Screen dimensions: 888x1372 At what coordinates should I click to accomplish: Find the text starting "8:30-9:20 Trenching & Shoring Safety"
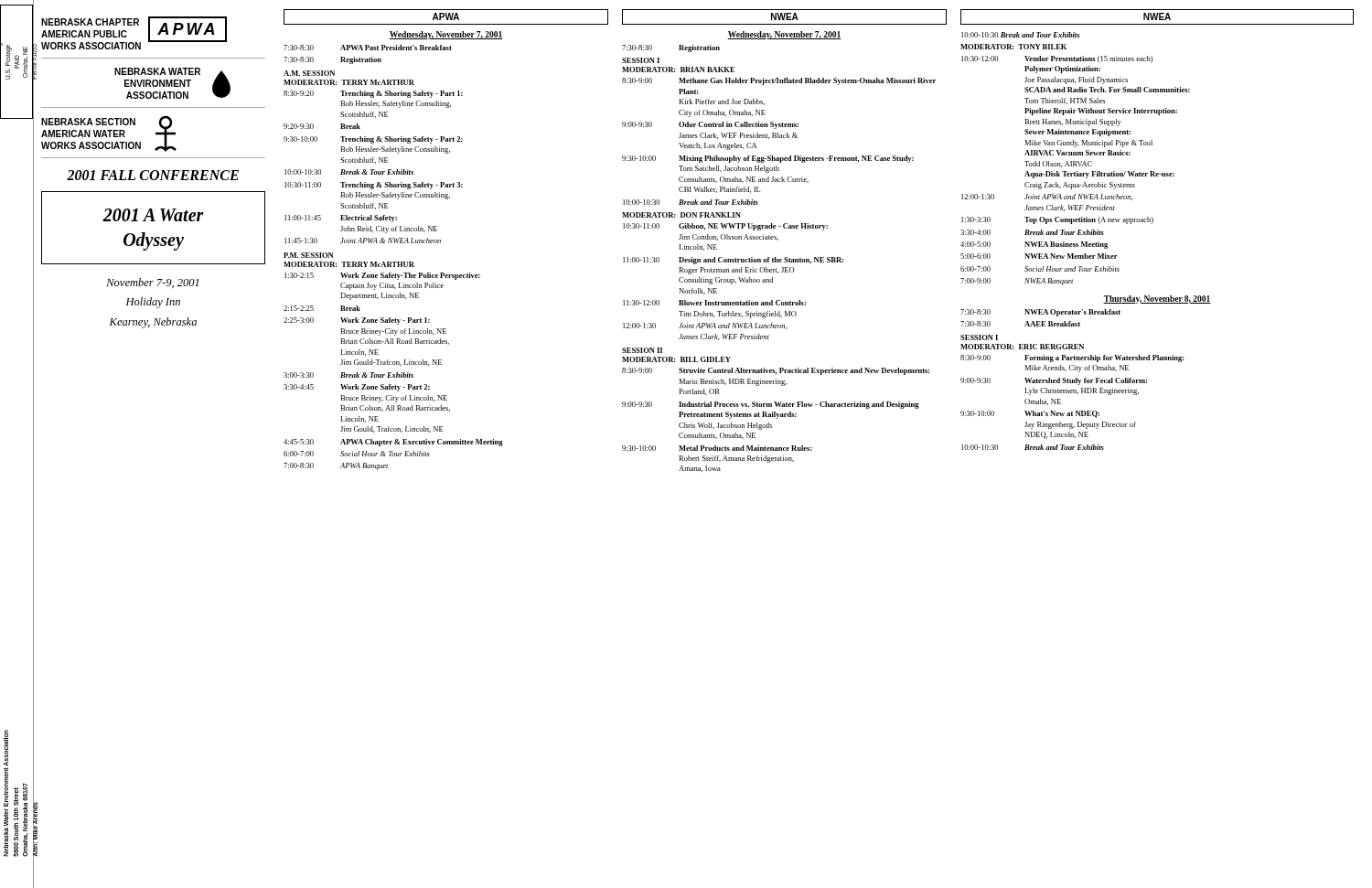coord(373,94)
